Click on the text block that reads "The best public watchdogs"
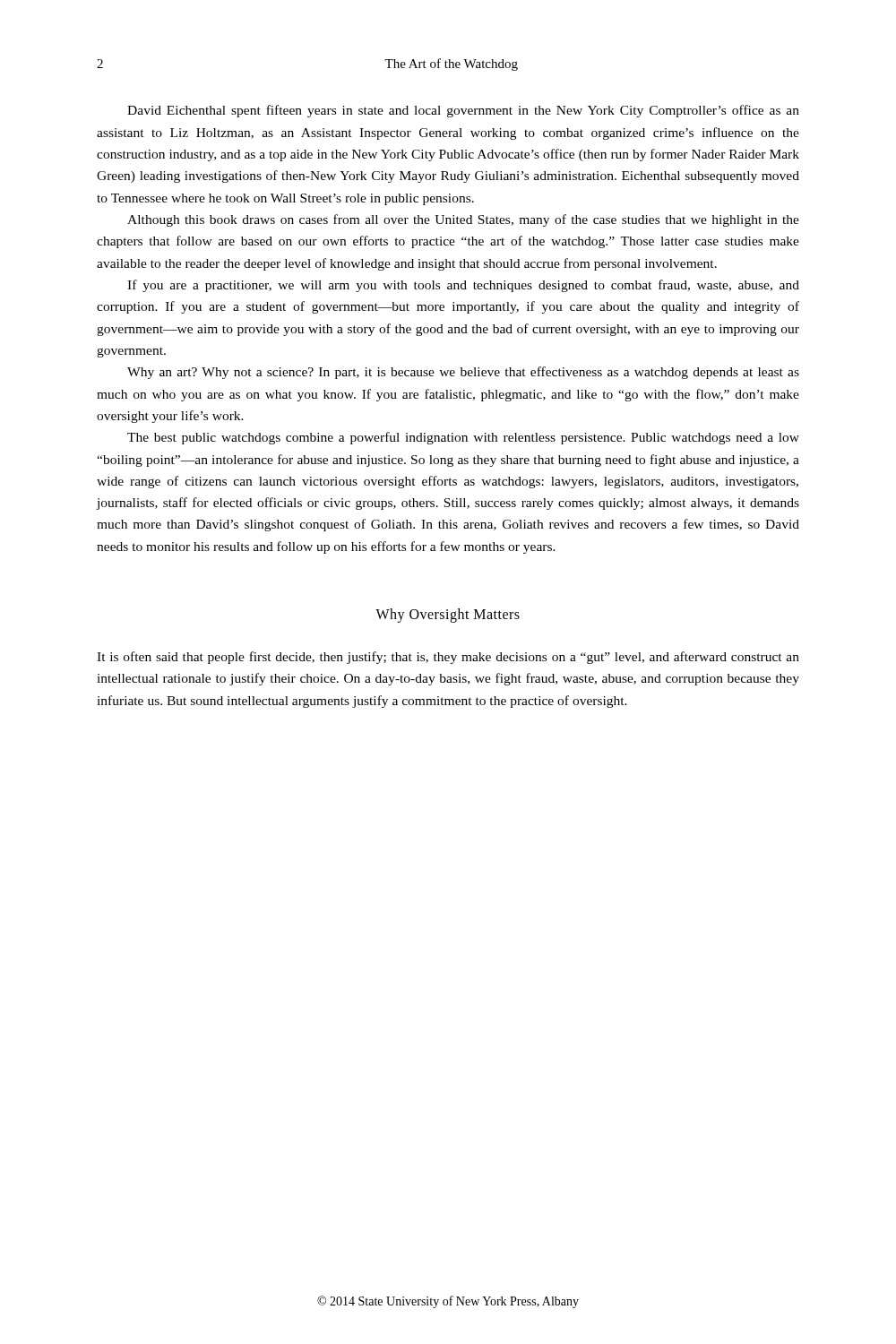896x1344 pixels. [448, 492]
